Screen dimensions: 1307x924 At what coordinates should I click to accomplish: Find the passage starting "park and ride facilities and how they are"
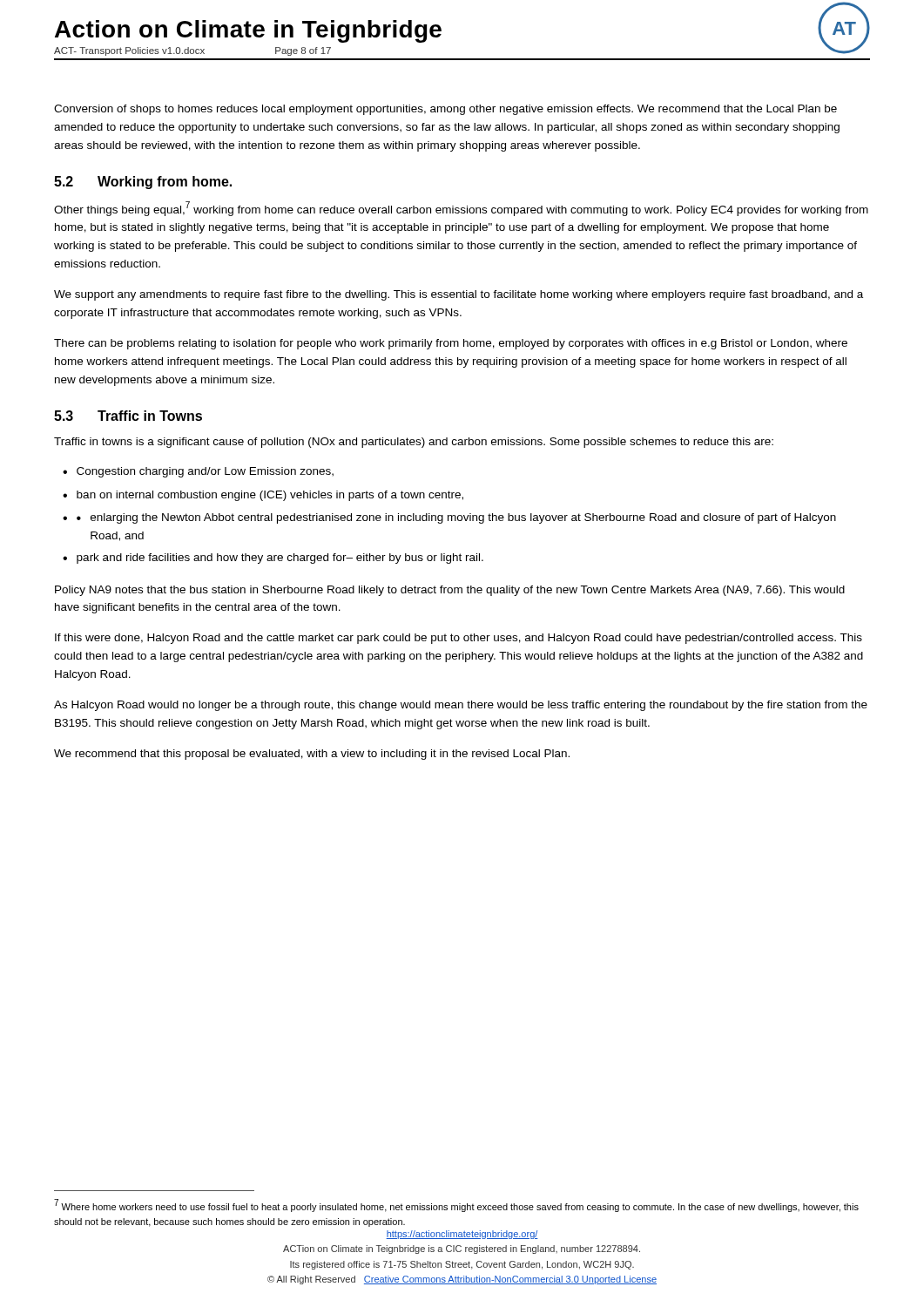coord(280,557)
